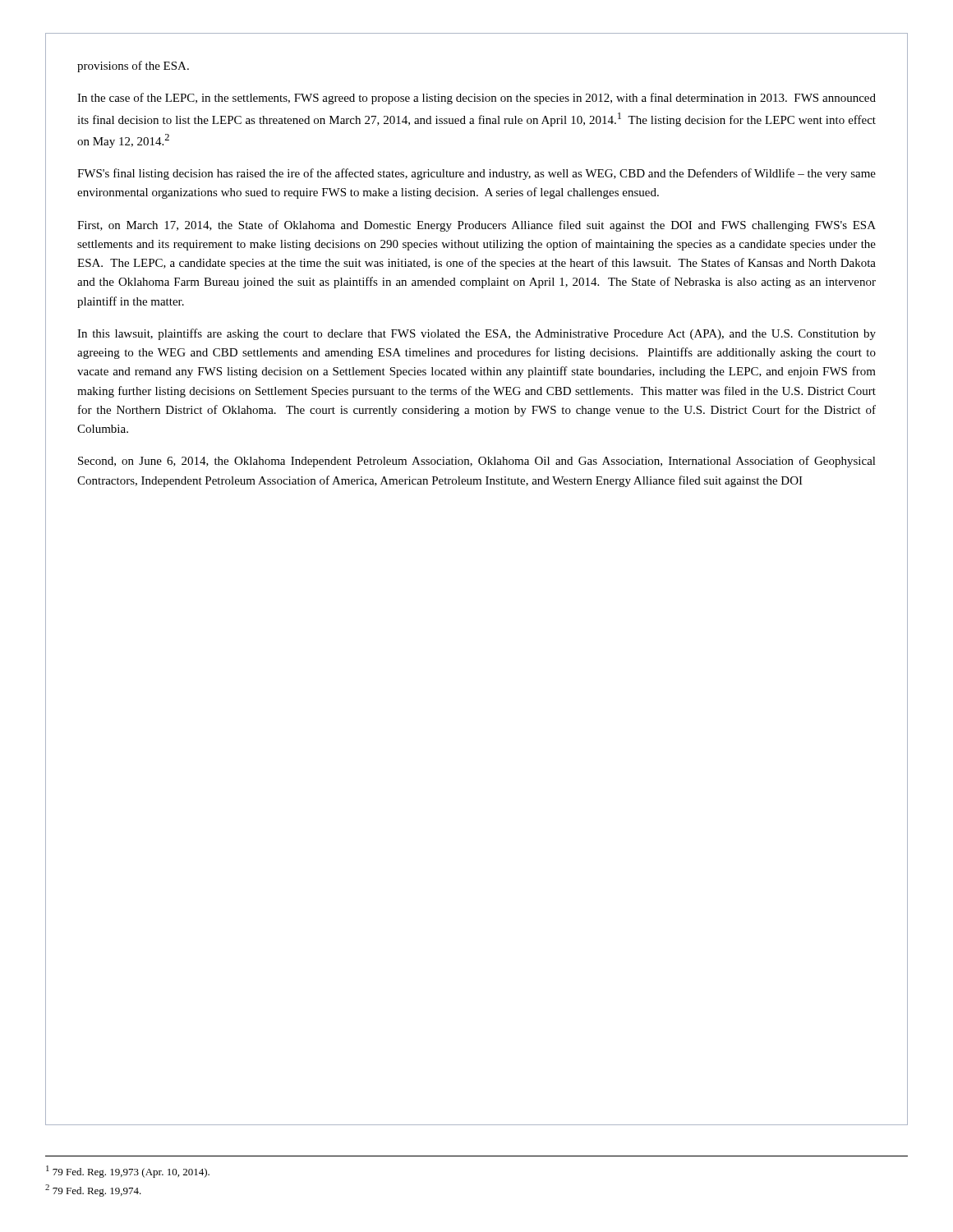Find the text block containing "FWS's final listing decision has raised the ire"
953x1232 pixels.
coord(476,183)
